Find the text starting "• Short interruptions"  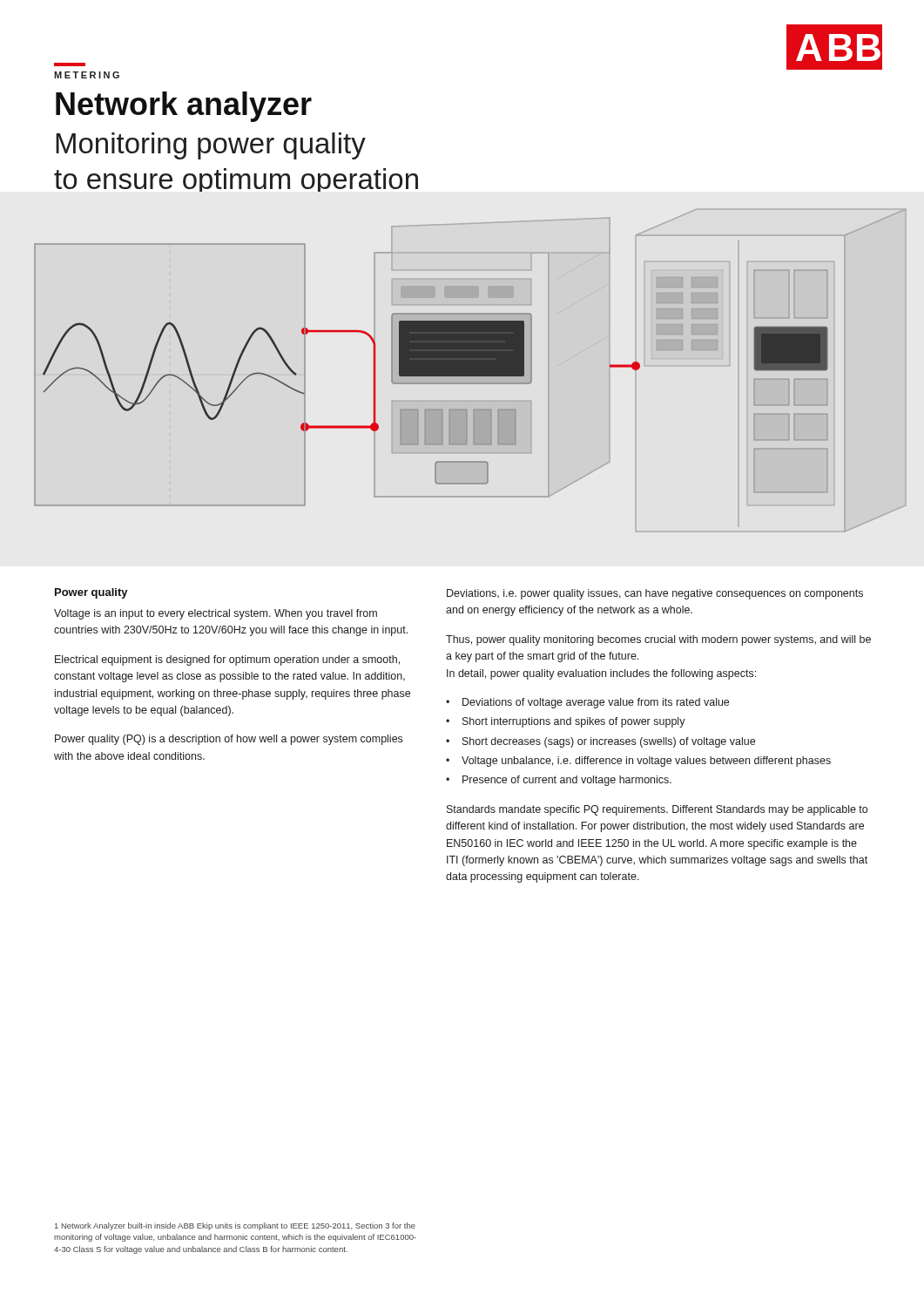click(565, 722)
